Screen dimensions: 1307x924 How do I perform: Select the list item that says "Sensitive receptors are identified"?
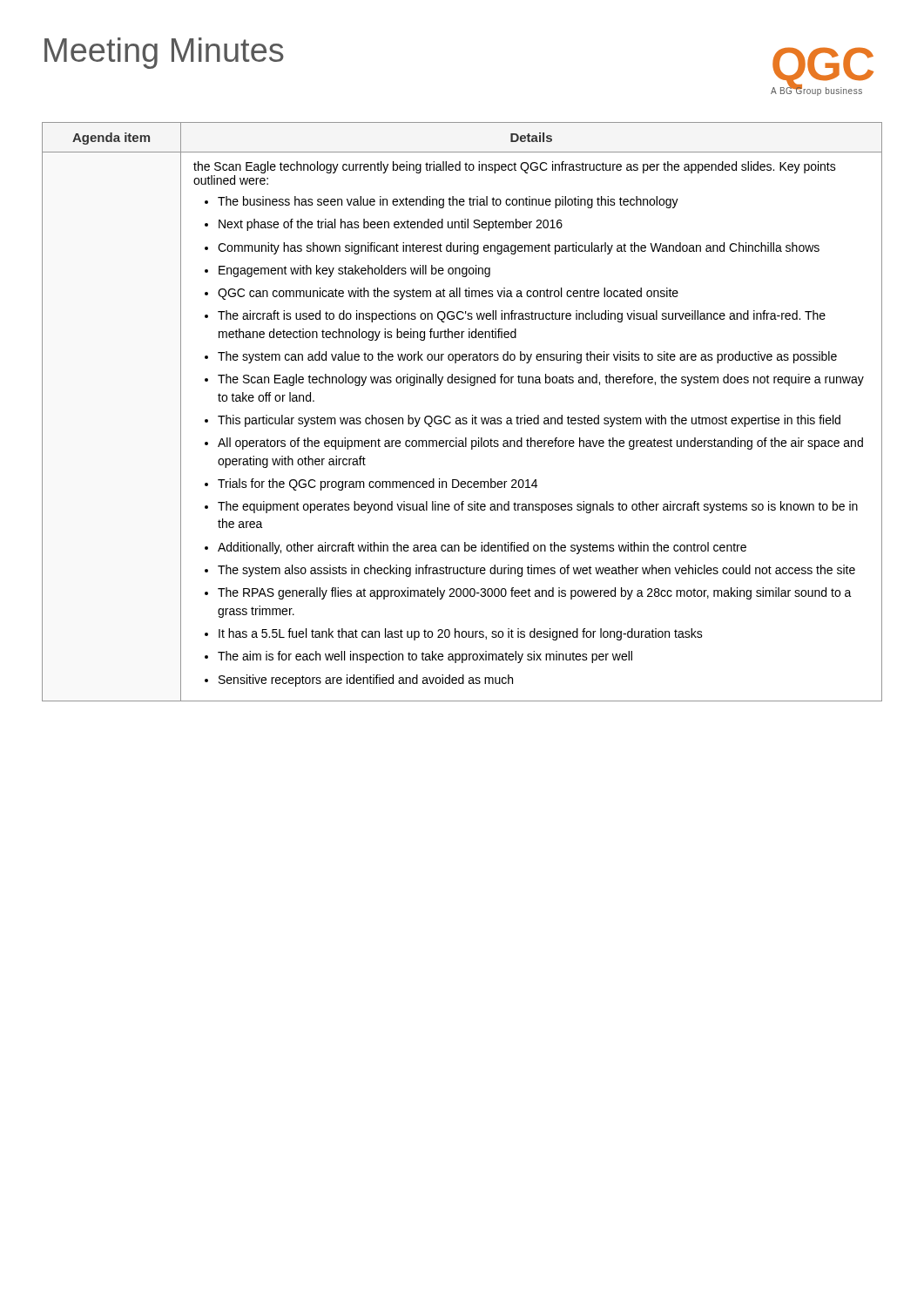pos(366,679)
